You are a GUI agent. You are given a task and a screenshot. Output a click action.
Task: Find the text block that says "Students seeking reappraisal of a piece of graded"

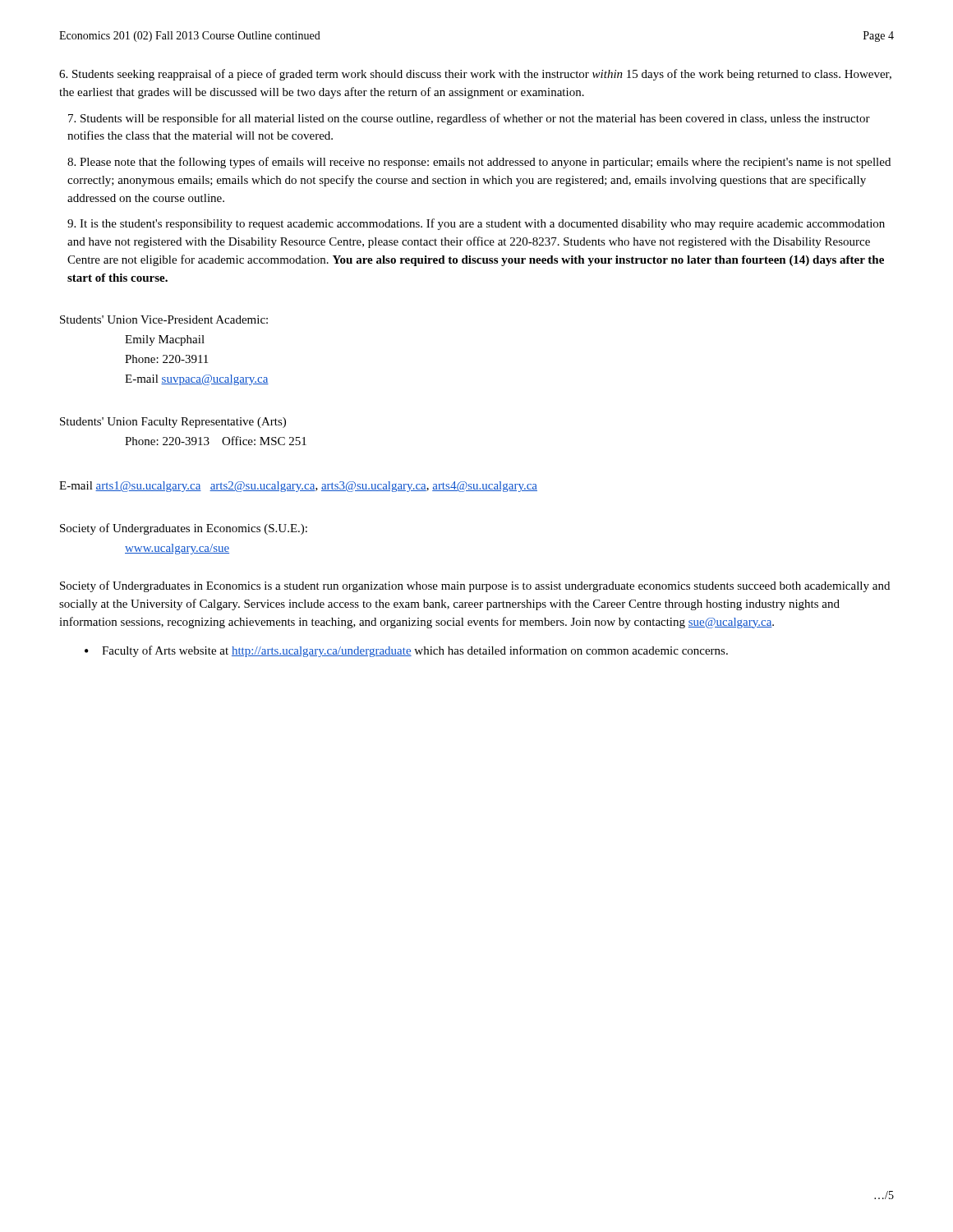[x=476, y=83]
